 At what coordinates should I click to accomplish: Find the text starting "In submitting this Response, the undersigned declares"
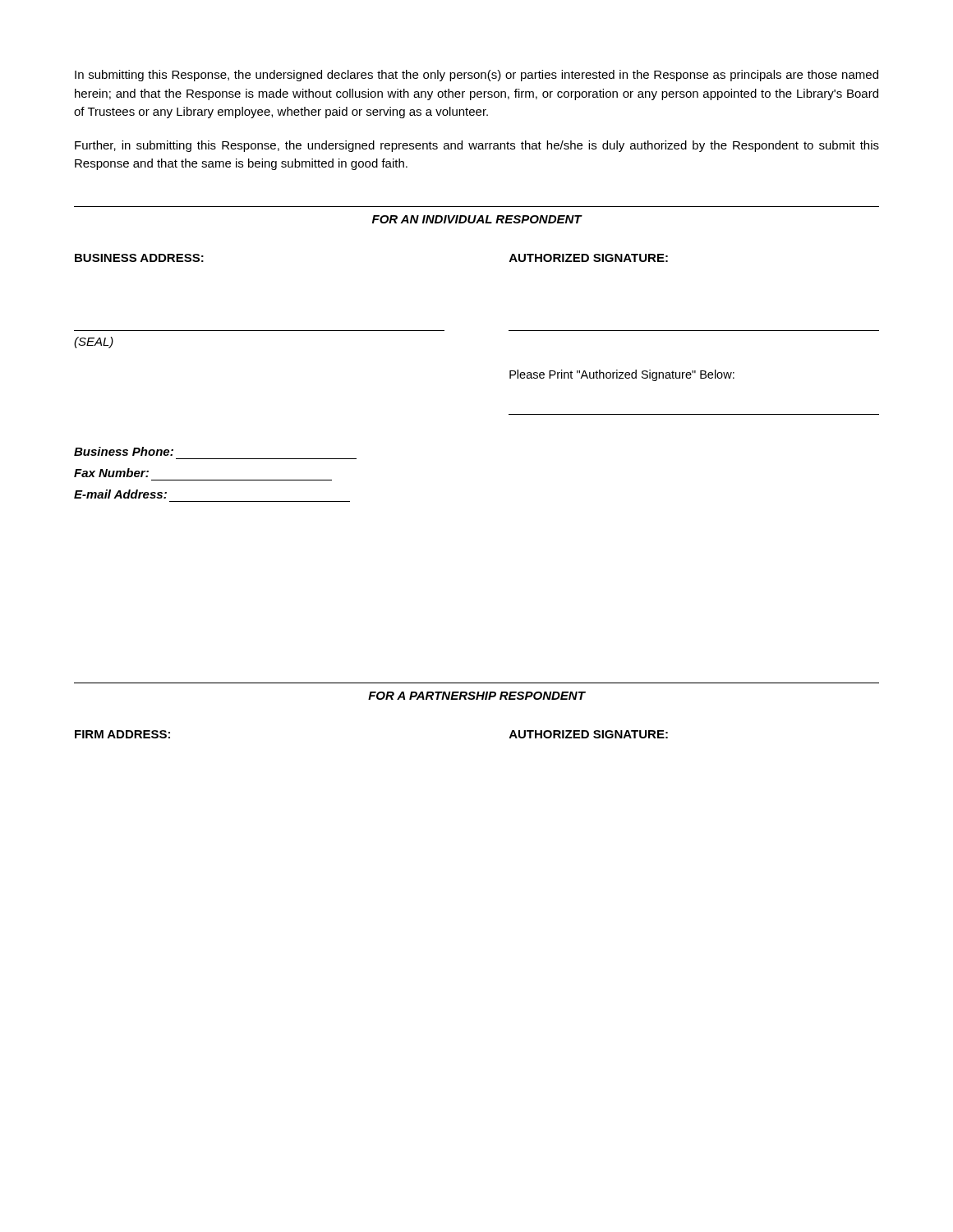coord(476,93)
